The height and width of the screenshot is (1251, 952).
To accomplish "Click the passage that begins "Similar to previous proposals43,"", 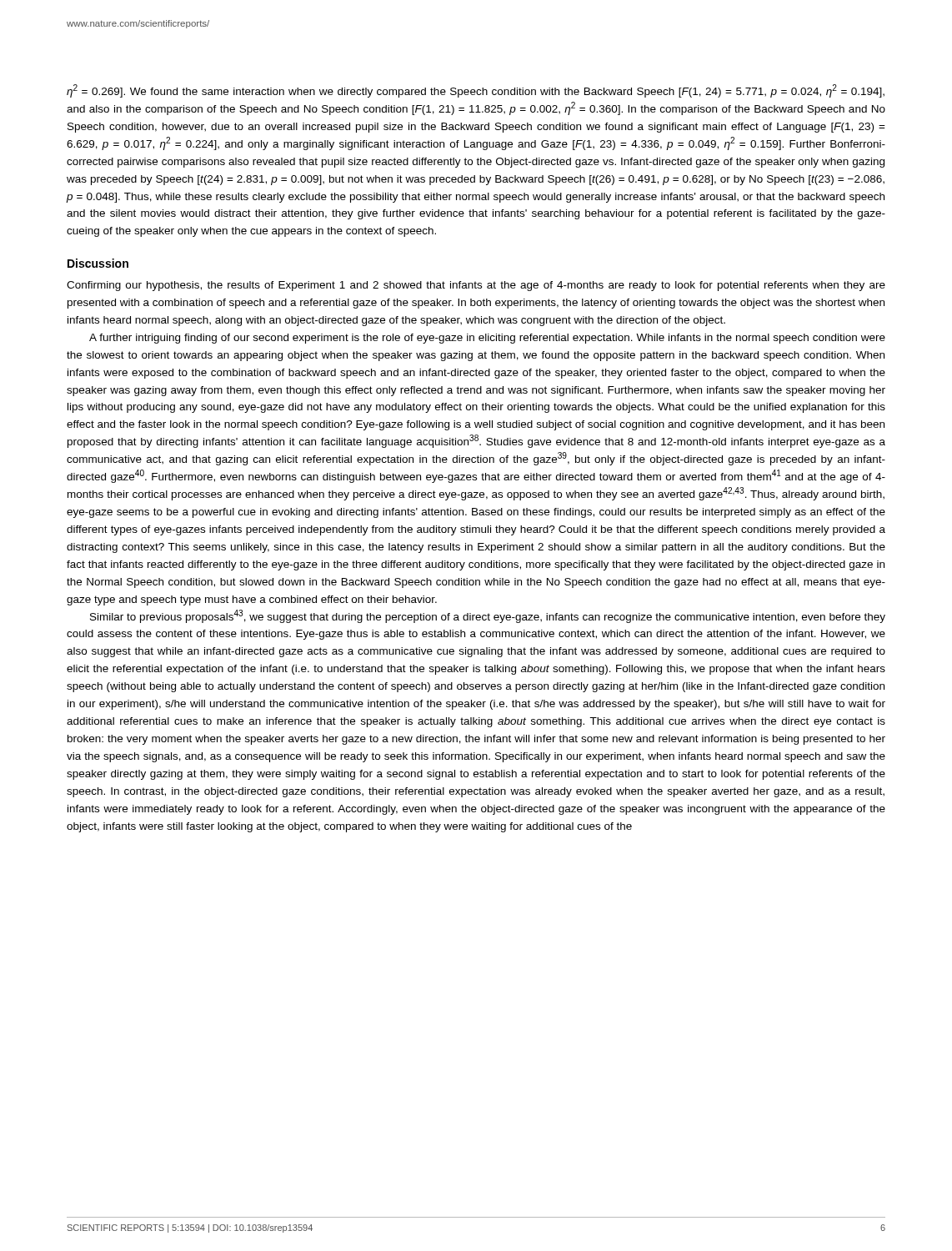I will [476, 722].
